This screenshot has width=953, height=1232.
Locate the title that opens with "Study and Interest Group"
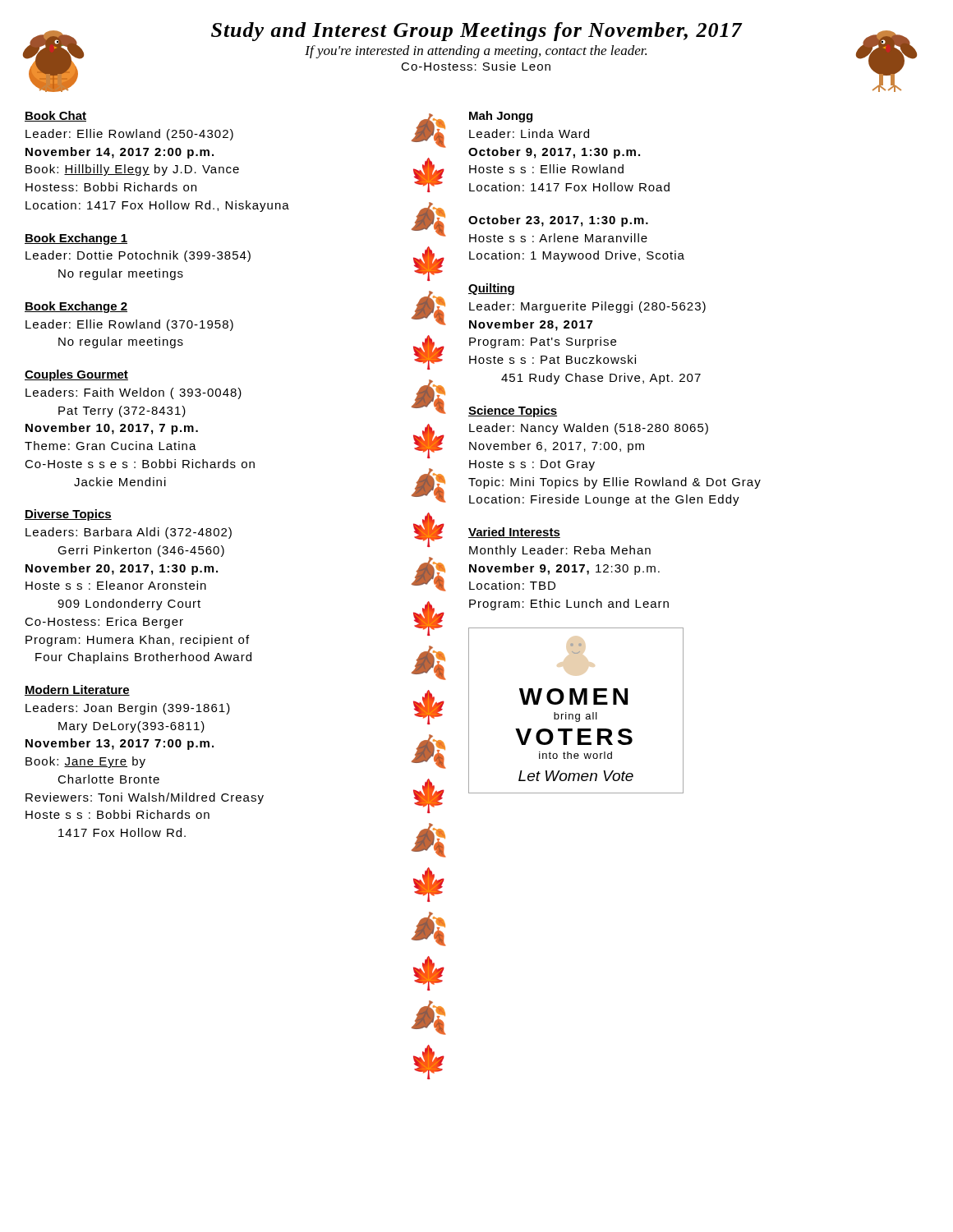[x=476, y=30]
